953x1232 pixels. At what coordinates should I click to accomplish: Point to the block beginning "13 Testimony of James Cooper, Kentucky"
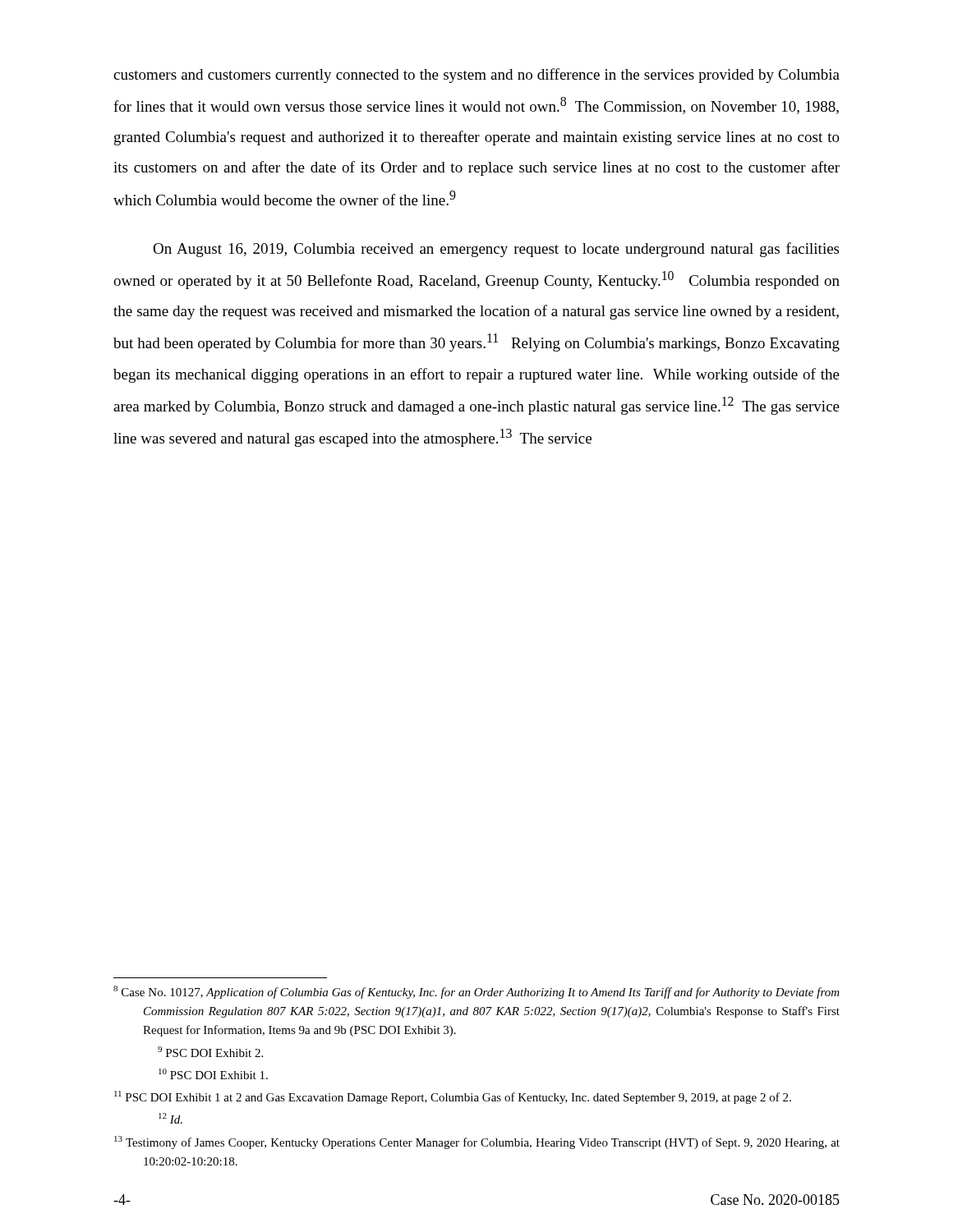tap(476, 1150)
